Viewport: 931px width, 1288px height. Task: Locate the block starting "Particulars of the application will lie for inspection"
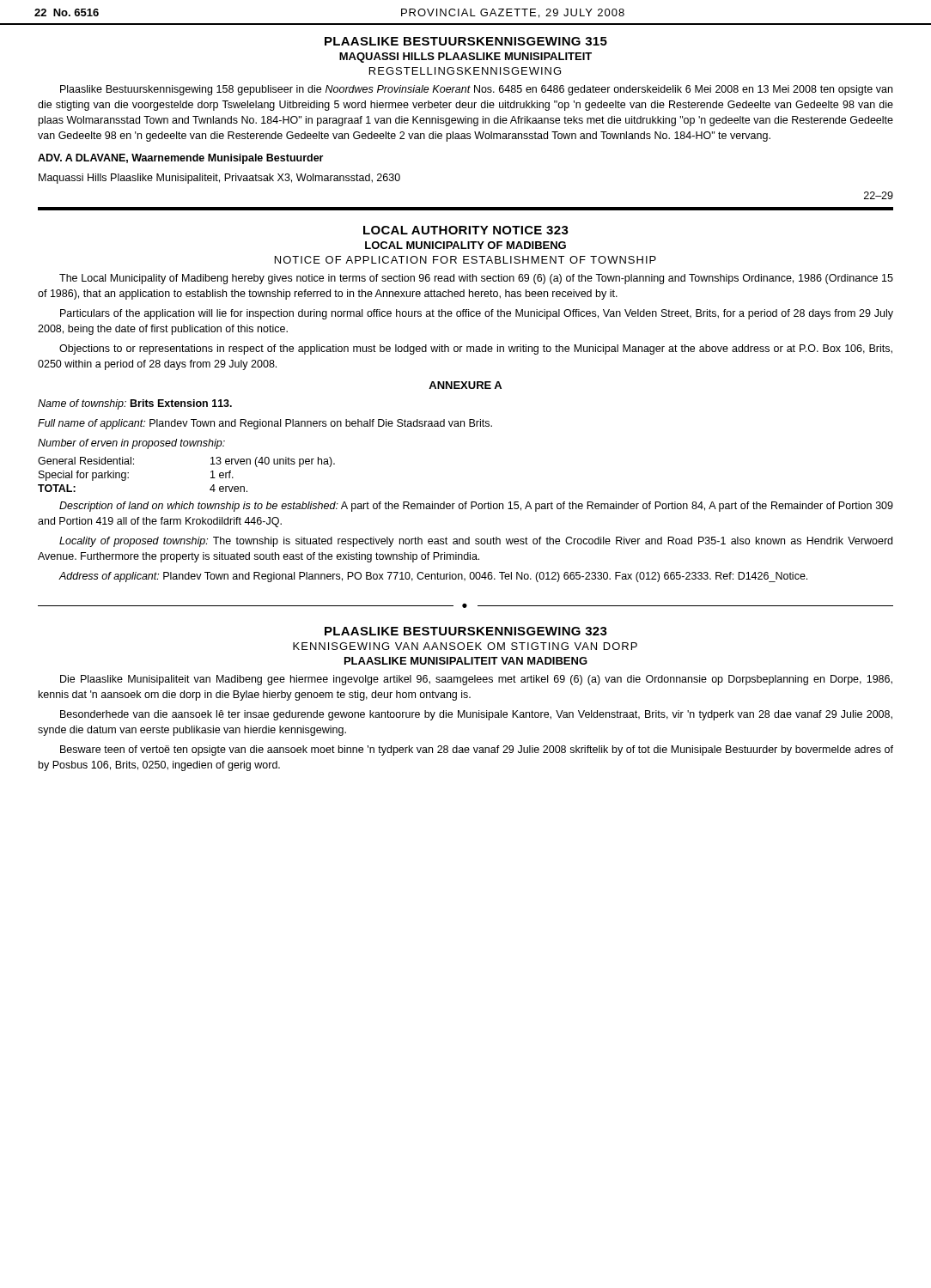[466, 321]
